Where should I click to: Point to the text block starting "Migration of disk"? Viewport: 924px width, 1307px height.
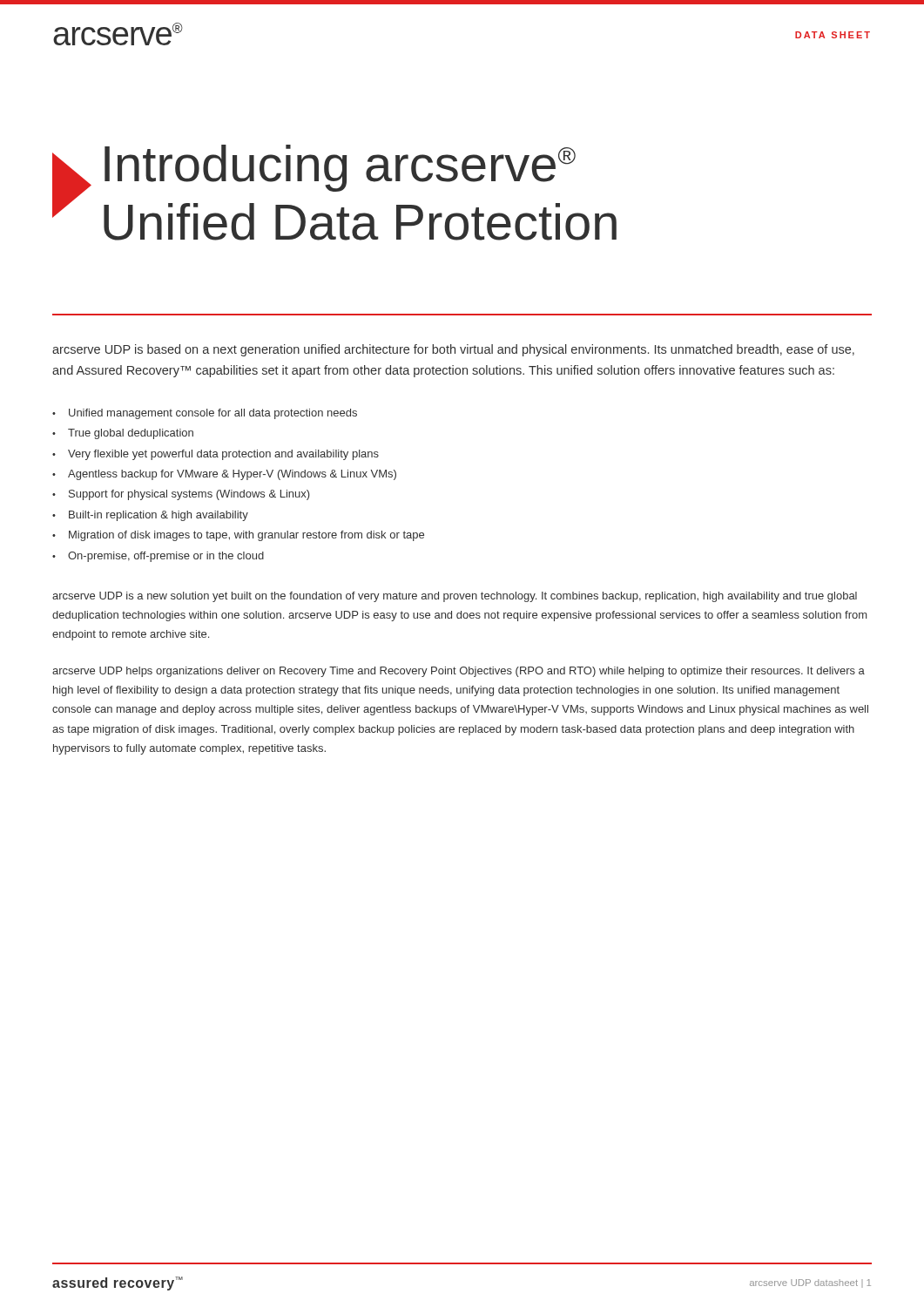click(246, 535)
